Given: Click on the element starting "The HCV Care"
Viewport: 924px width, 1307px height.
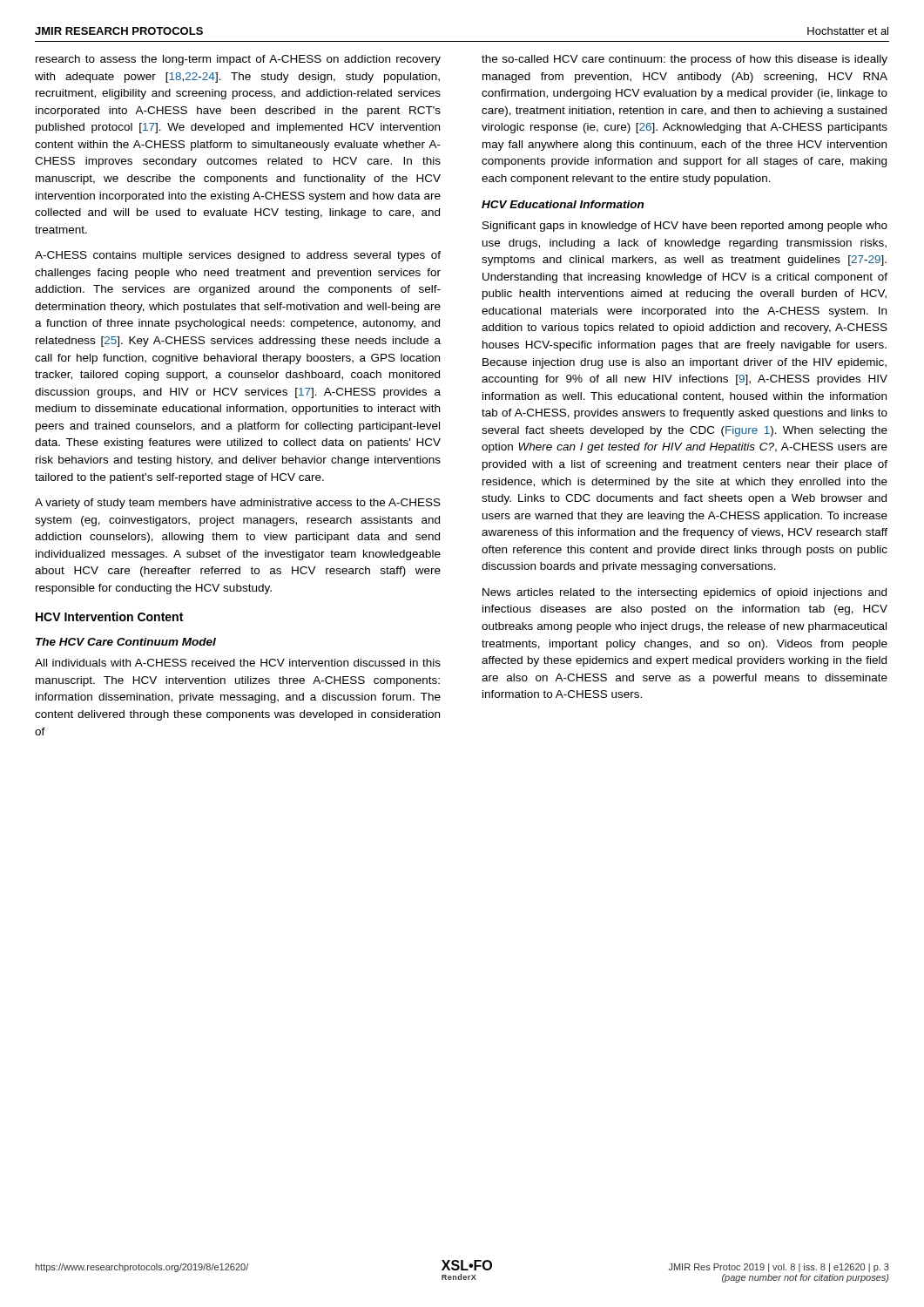Looking at the screenshot, I should [126, 642].
